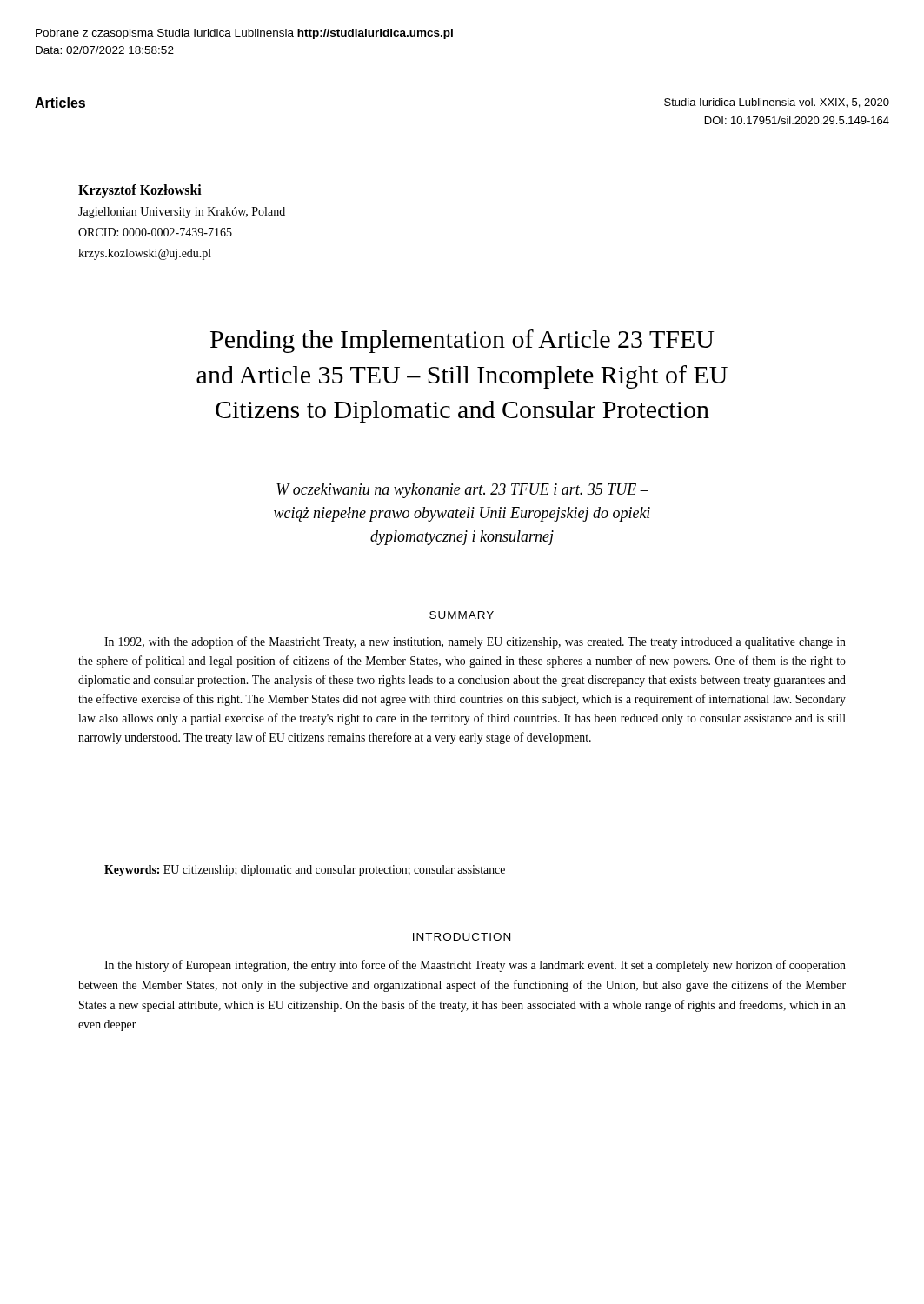Select the block starting "Studia Iuridica Lublinensia vol. XXIX,"

[x=776, y=111]
